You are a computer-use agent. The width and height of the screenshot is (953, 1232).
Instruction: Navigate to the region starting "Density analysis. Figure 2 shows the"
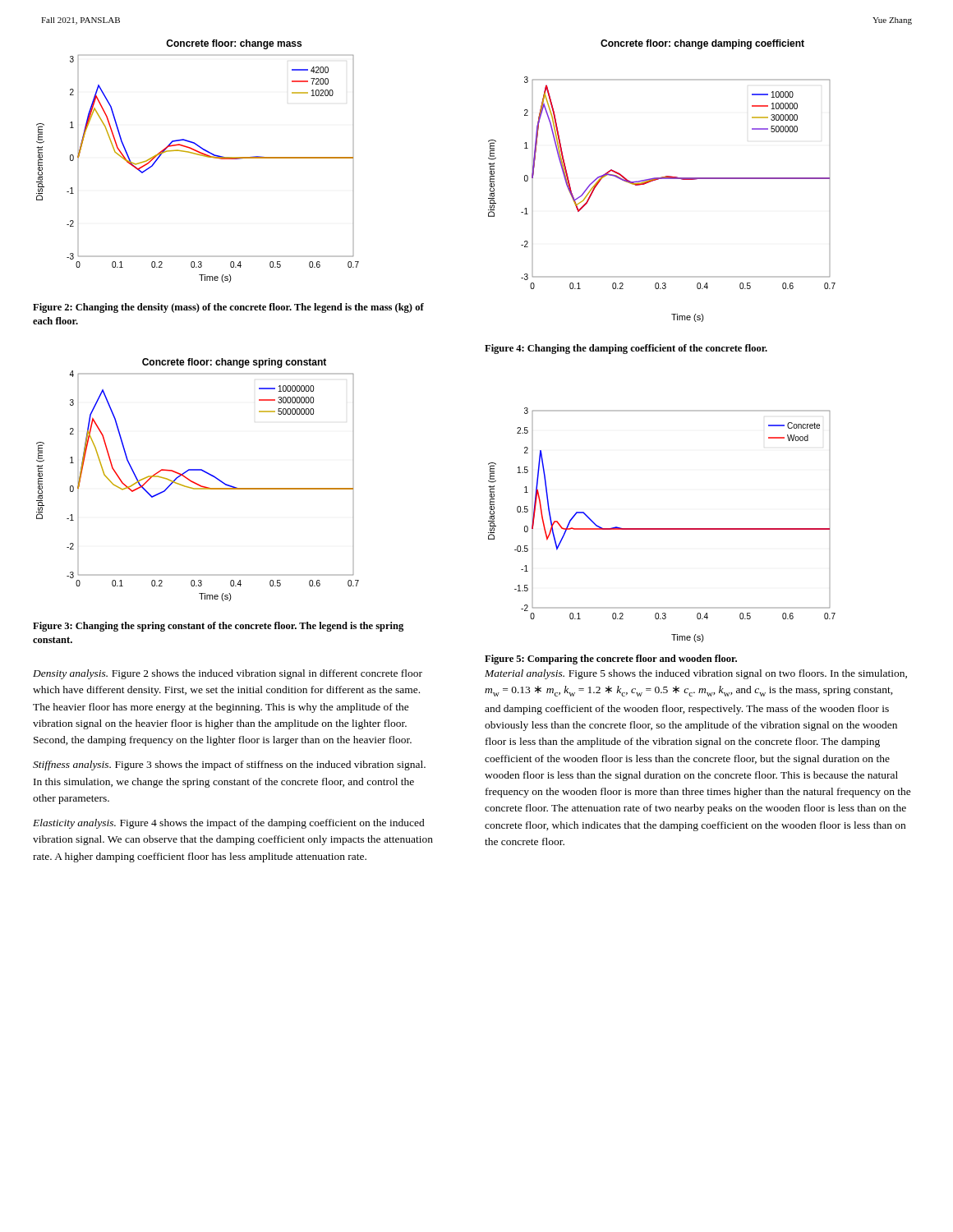pyautogui.click(x=228, y=706)
